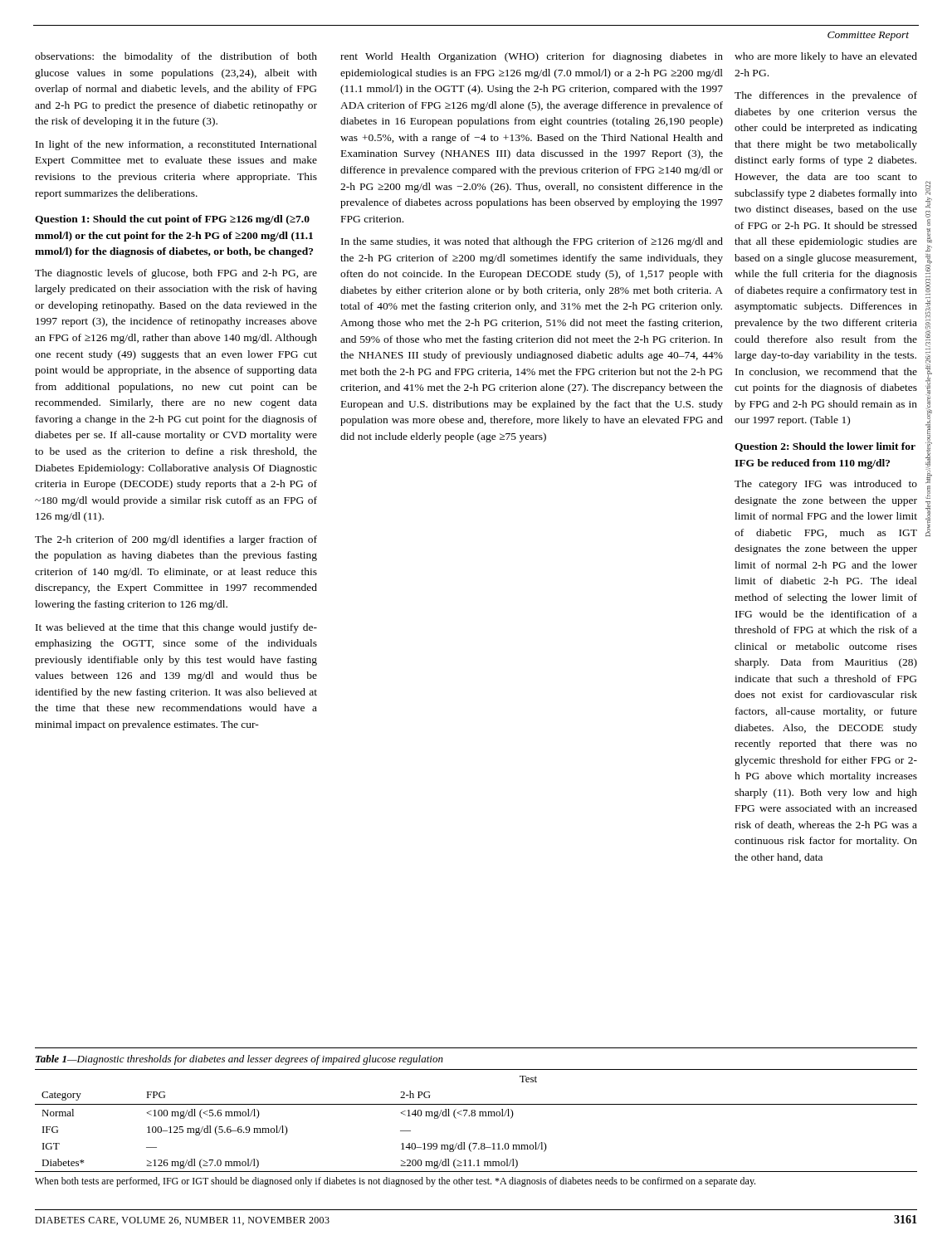
Task: Find the text block that reads "rent World Health Organization (WHO) criterion for diagnosing"
Action: click(532, 137)
